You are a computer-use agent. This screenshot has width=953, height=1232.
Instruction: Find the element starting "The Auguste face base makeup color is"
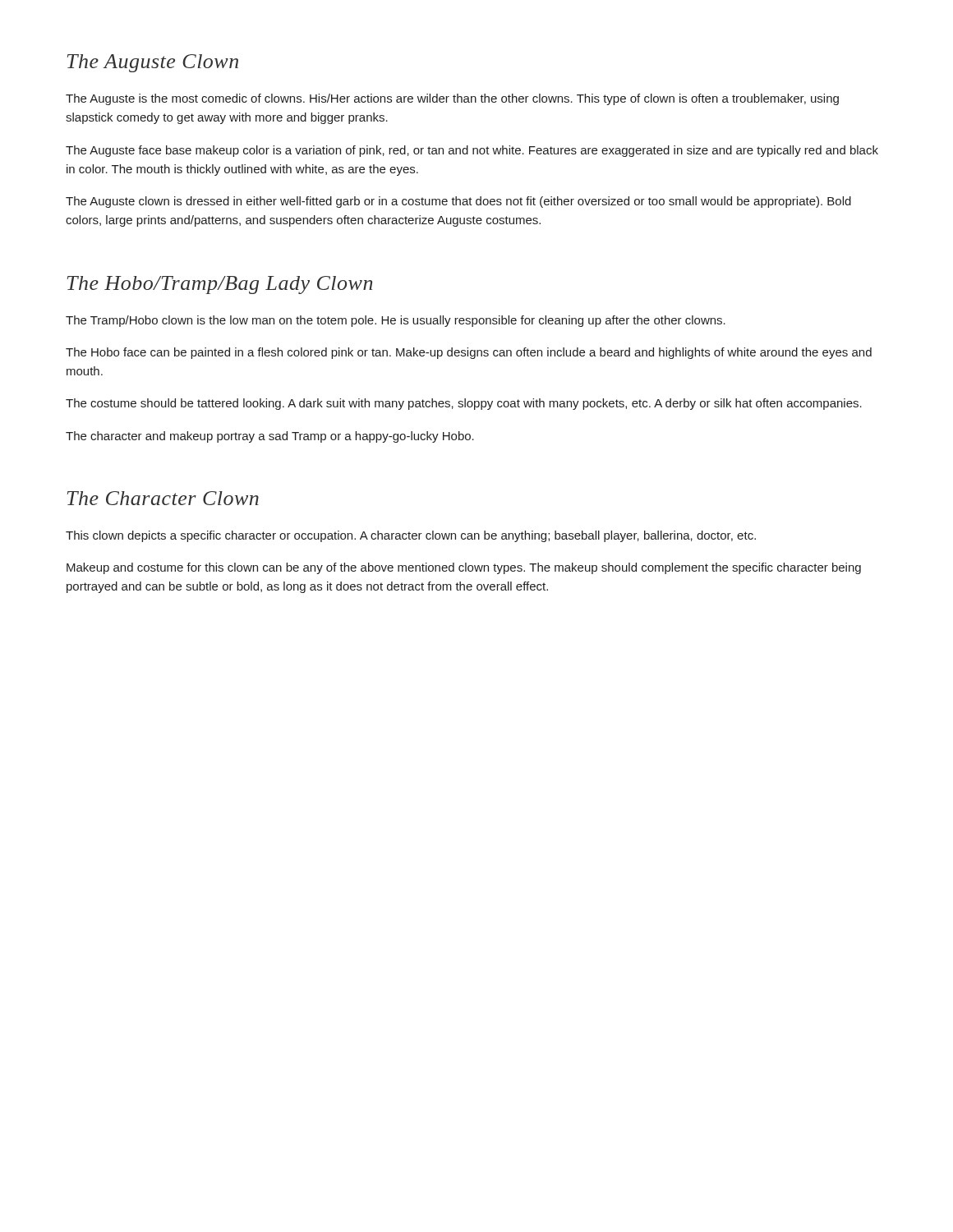(476, 159)
